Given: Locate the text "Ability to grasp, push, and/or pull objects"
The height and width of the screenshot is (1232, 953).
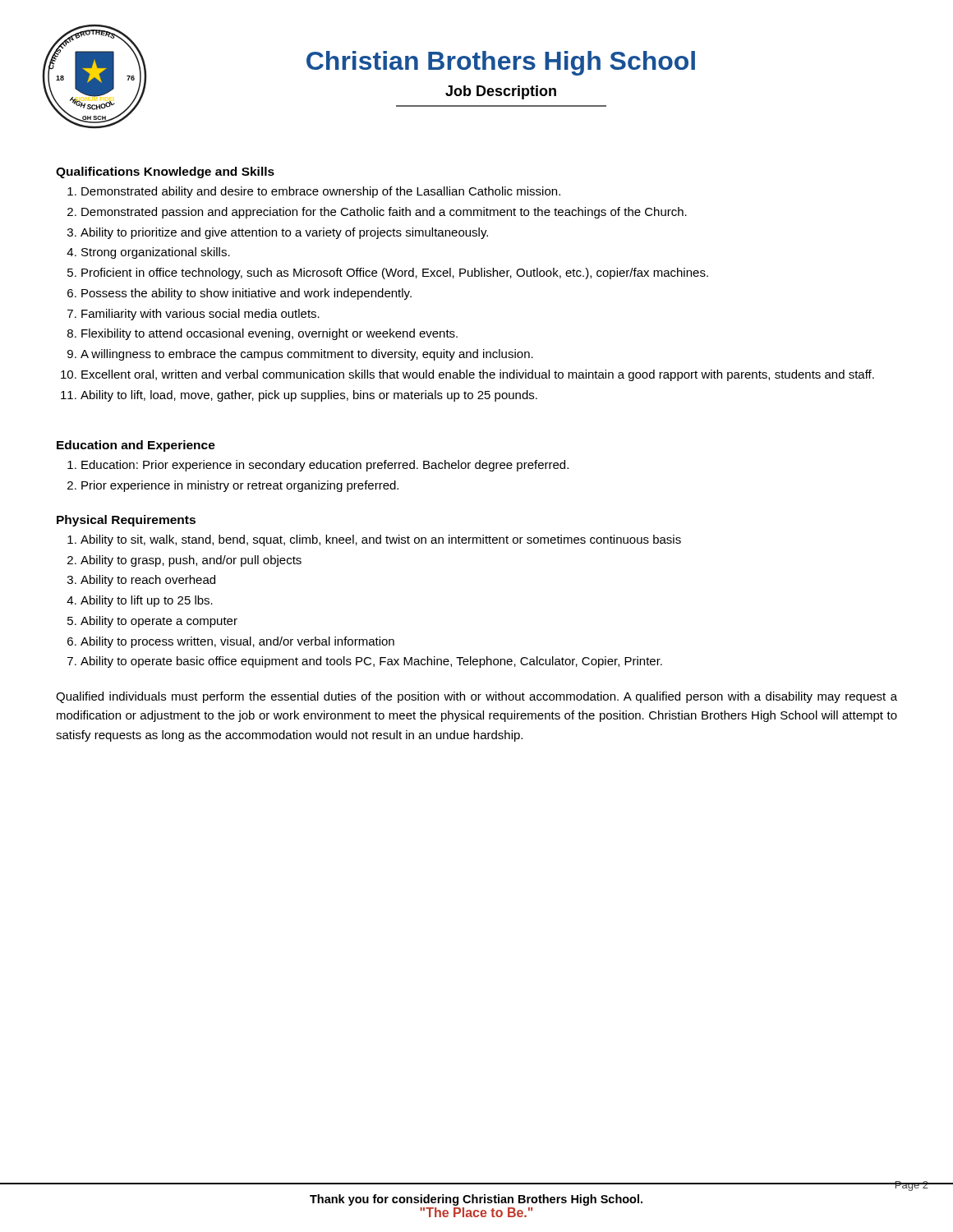Looking at the screenshot, I should pyautogui.click(x=191, y=561).
